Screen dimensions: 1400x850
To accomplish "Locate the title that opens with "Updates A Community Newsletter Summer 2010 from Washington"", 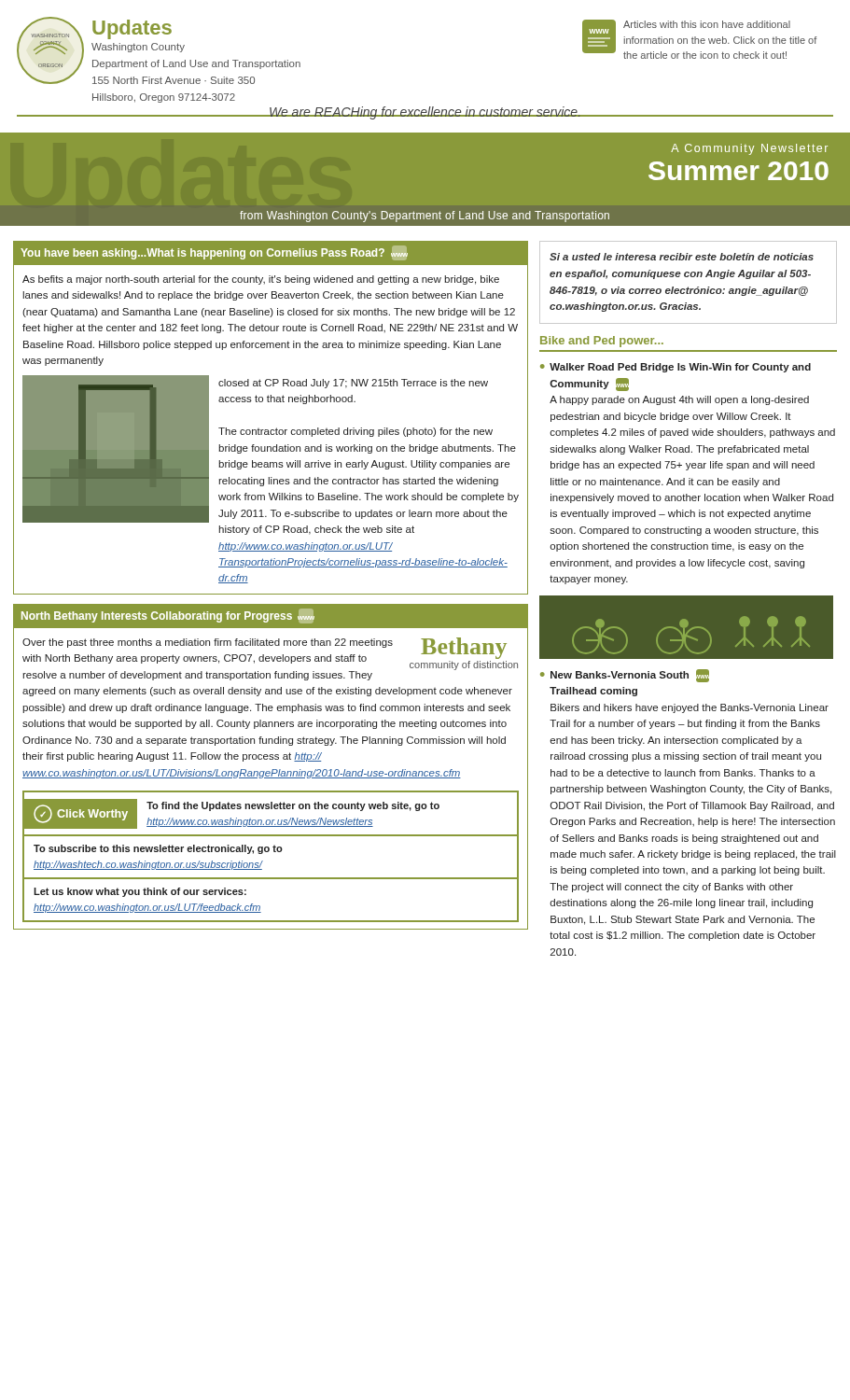I will pyautogui.click(x=749, y=149).
